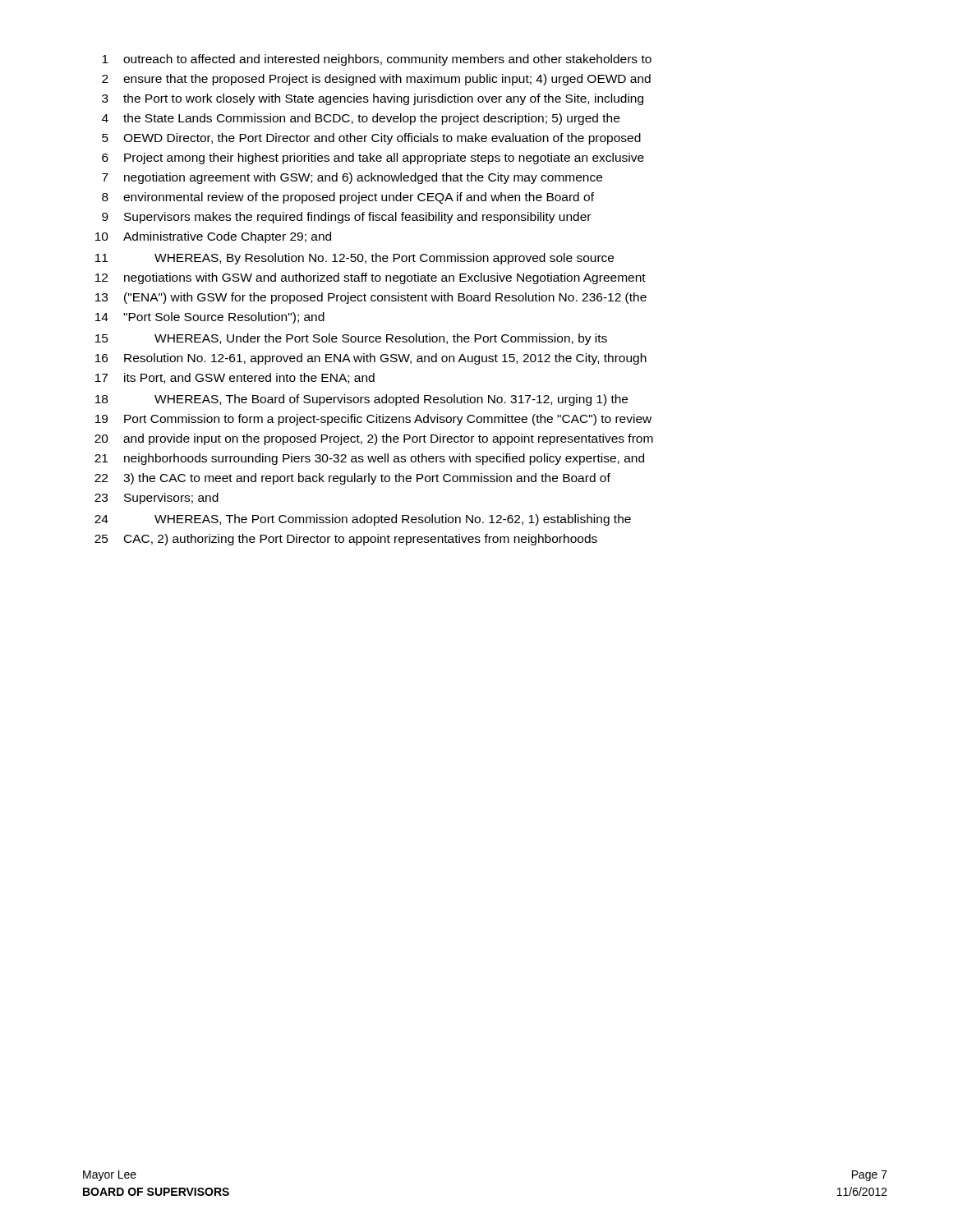Point to the block beginning "21 neighborhoods surrounding Piers 30-32 as well"
The image size is (953, 1232).
click(485, 459)
